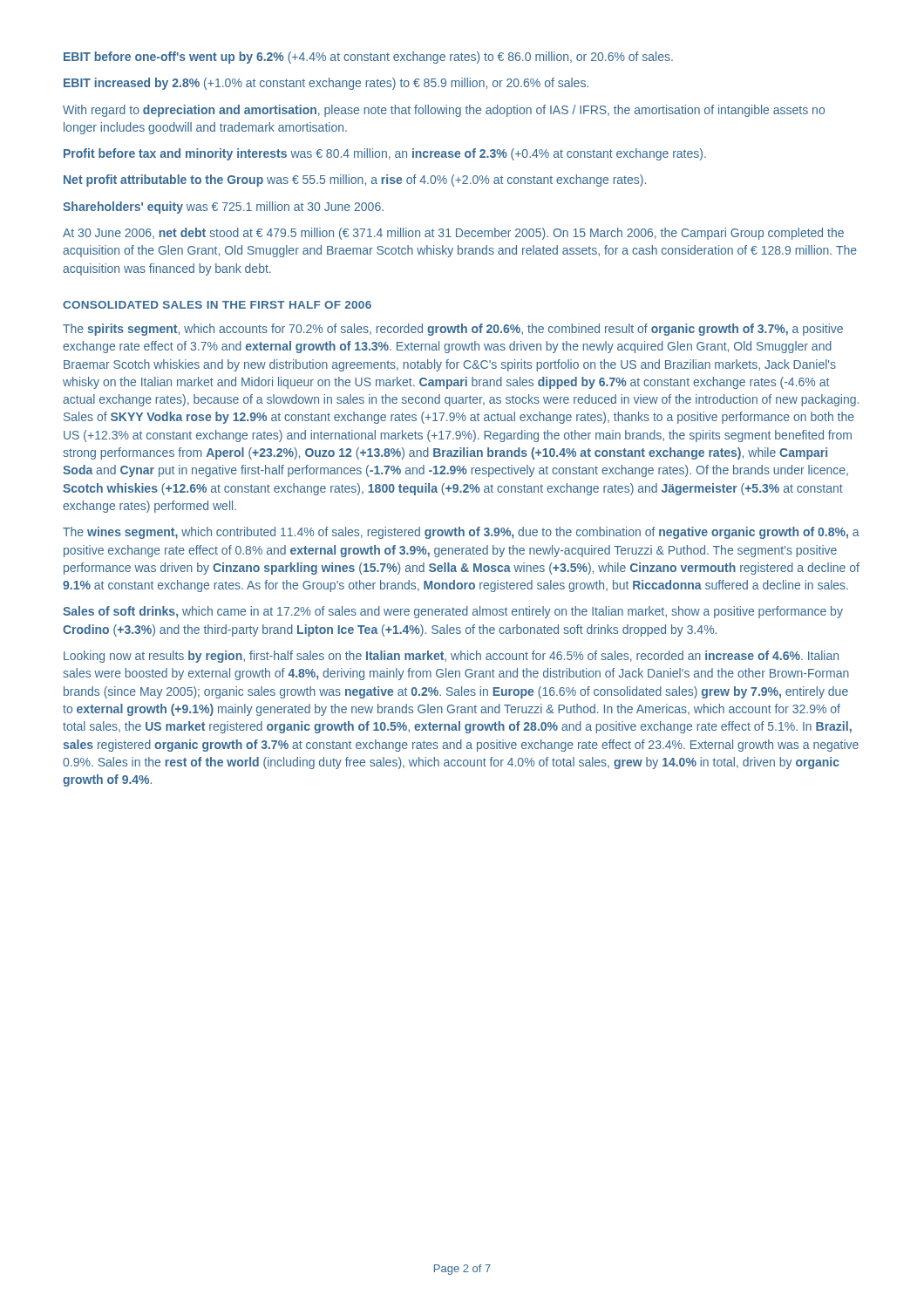Point to the passage starting "Shareholders' equity was €"
Screen dimensions: 1308x924
[224, 206]
